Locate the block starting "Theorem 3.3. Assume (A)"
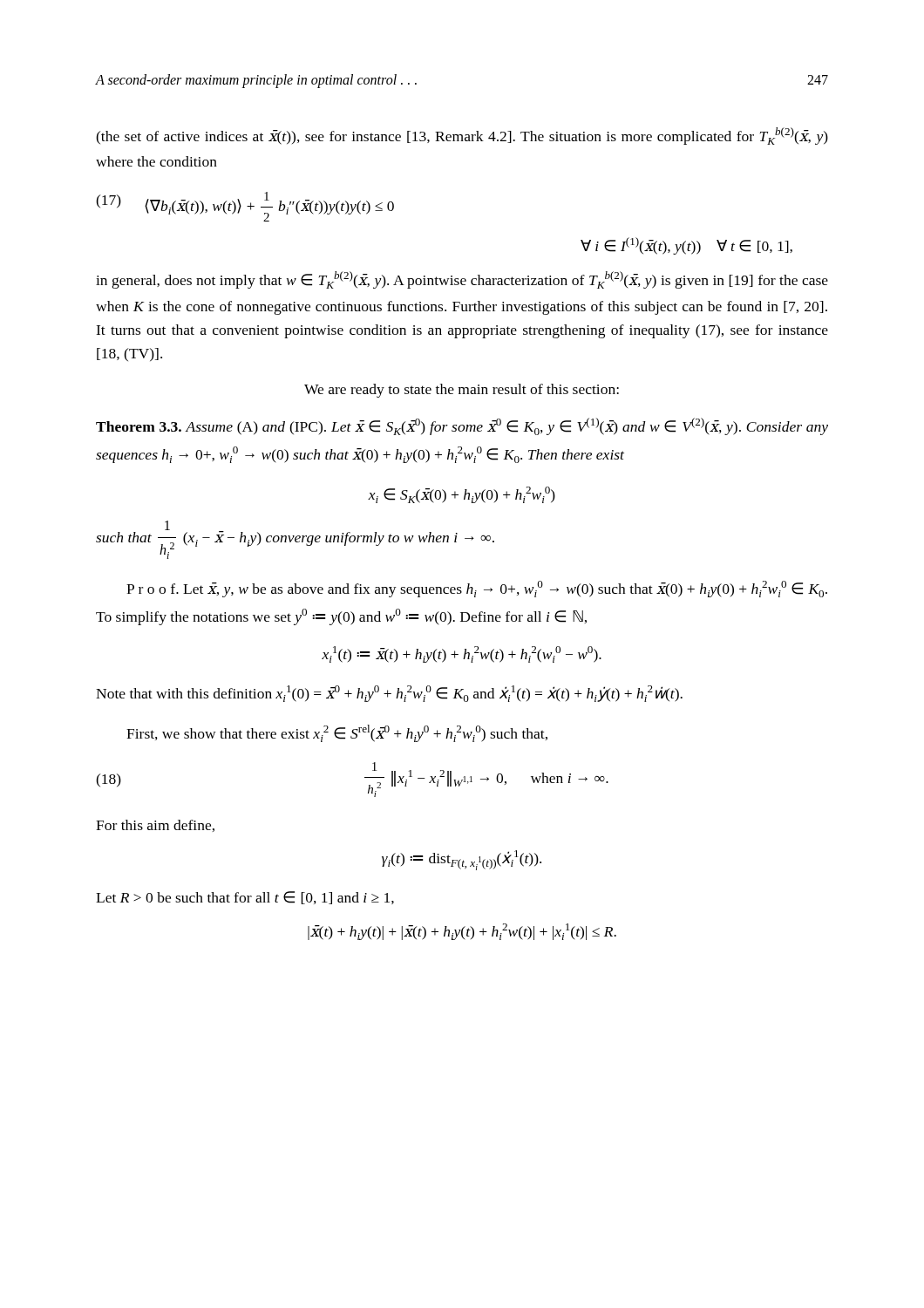The image size is (924, 1308). tap(462, 441)
